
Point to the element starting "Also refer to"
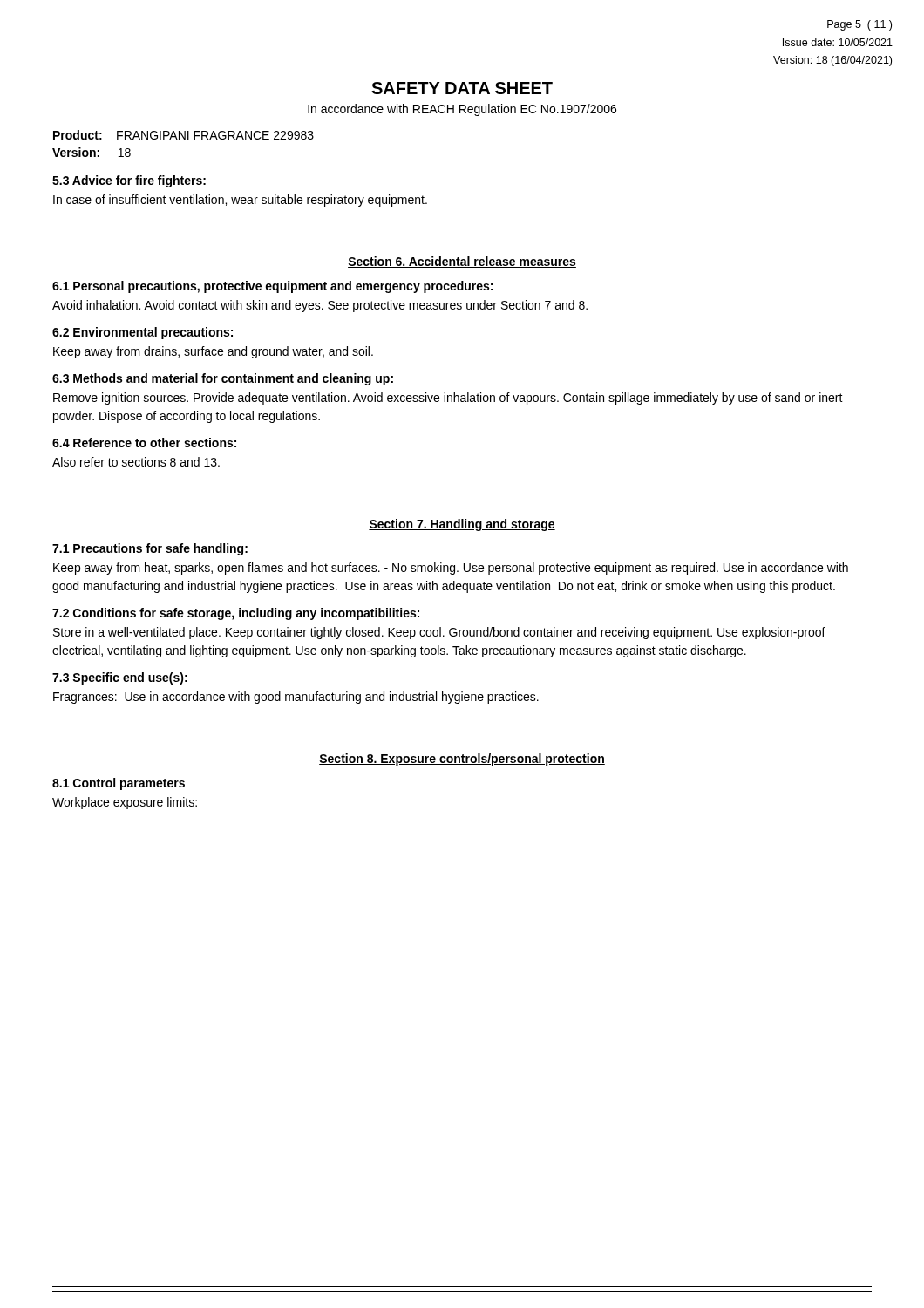point(136,462)
